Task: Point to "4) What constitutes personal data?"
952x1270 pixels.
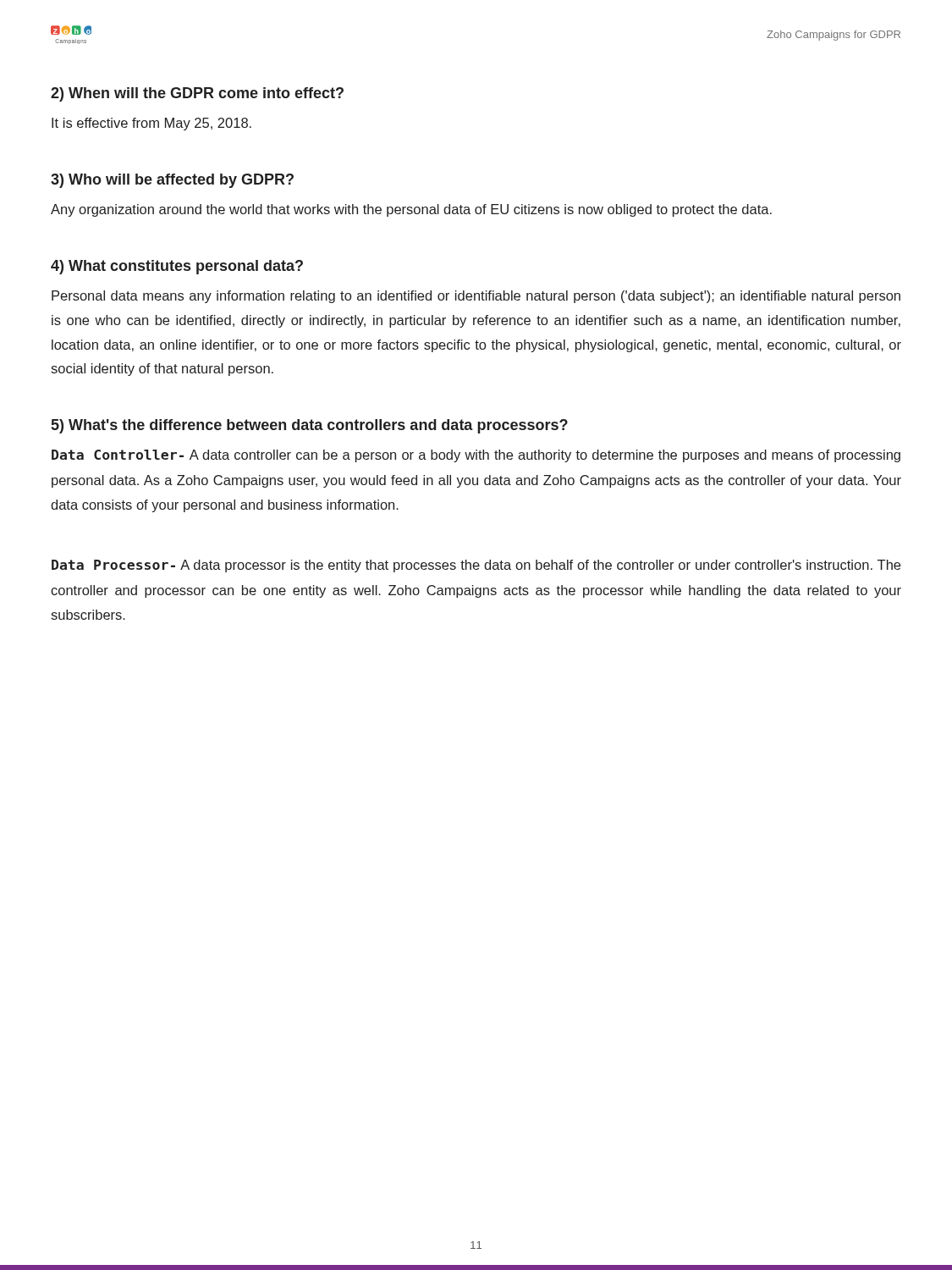Action: pos(177,266)
